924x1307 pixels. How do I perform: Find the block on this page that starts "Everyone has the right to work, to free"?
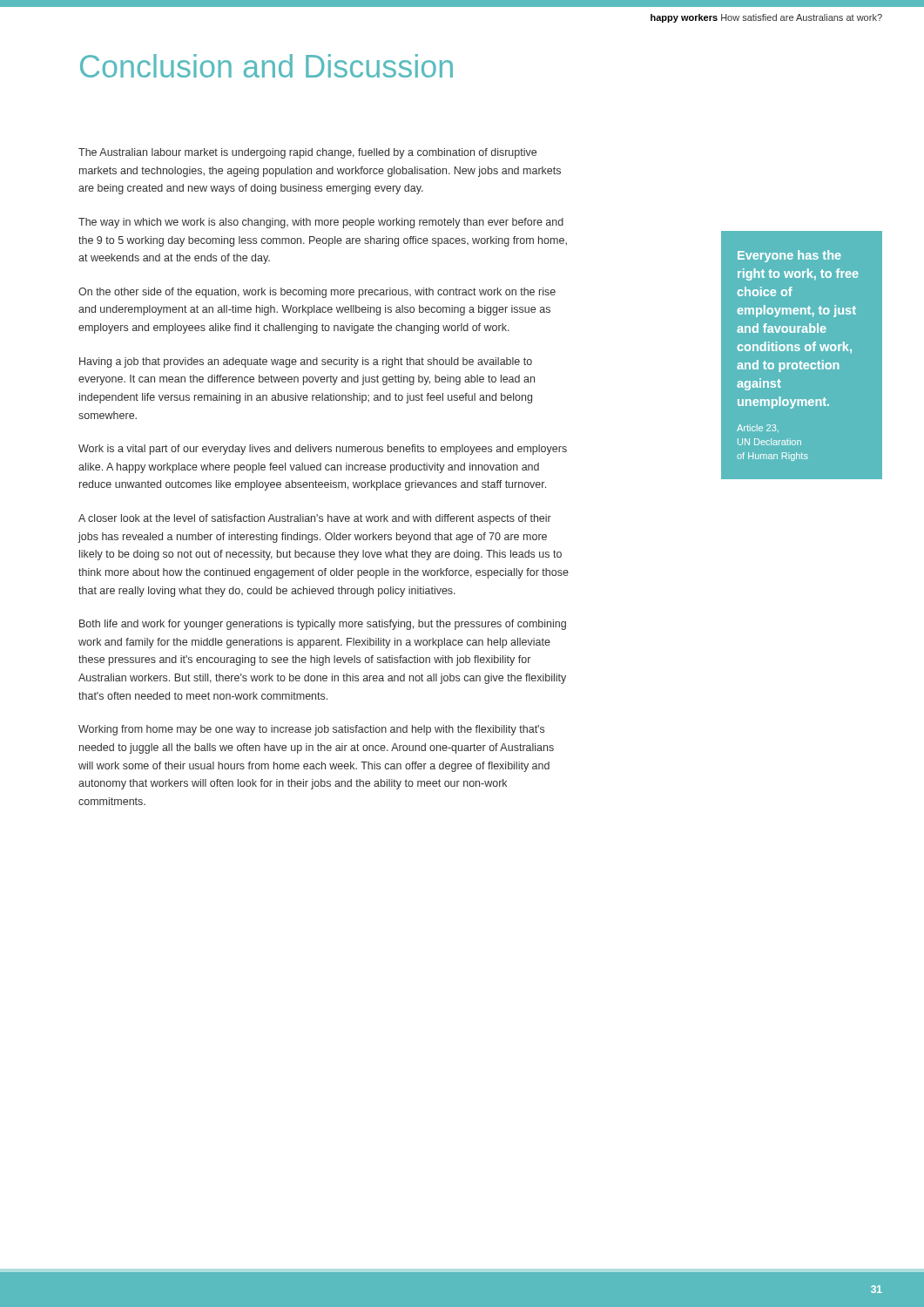(x=802, y=355)
